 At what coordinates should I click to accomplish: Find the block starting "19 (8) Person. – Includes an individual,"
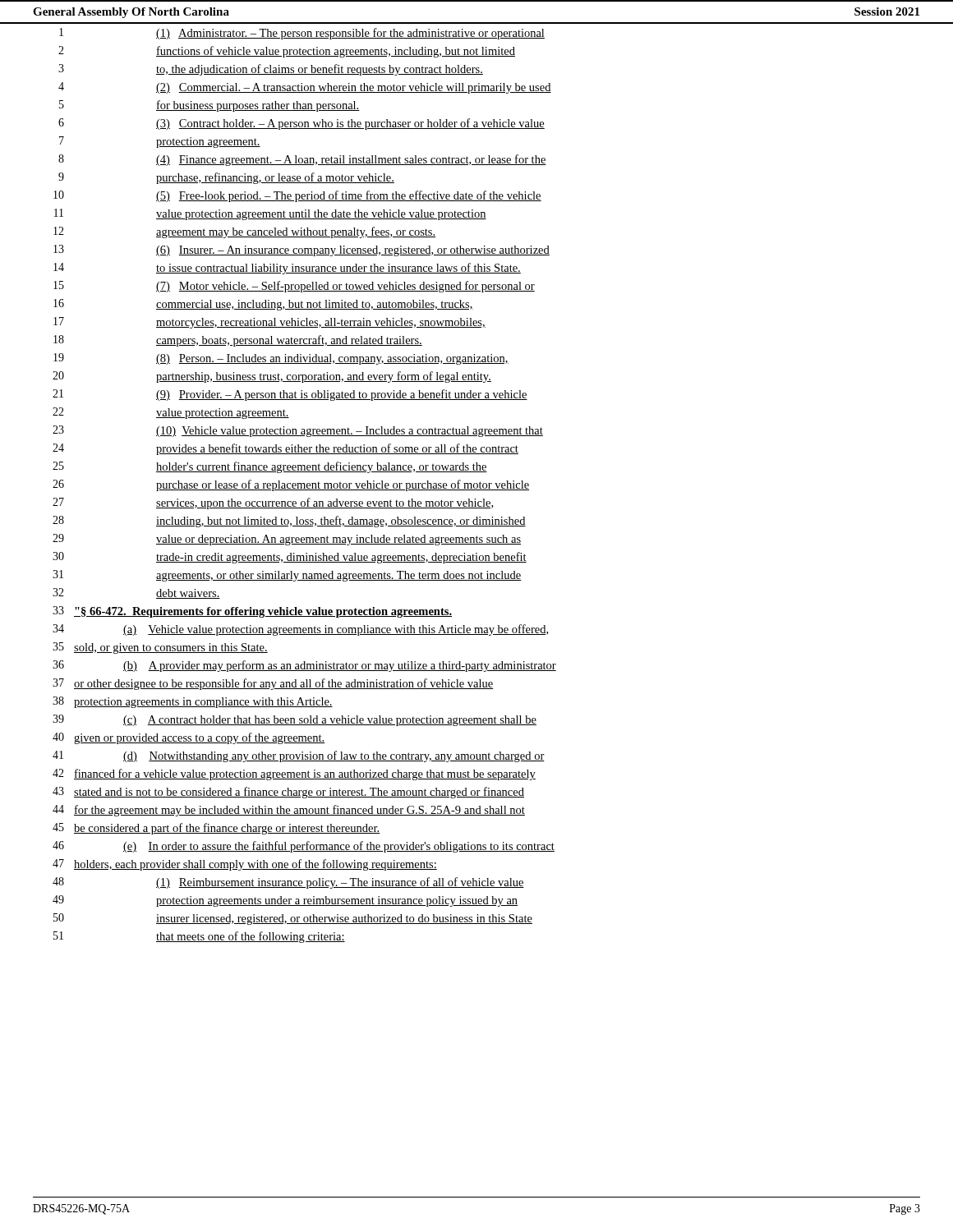[476, 367]
